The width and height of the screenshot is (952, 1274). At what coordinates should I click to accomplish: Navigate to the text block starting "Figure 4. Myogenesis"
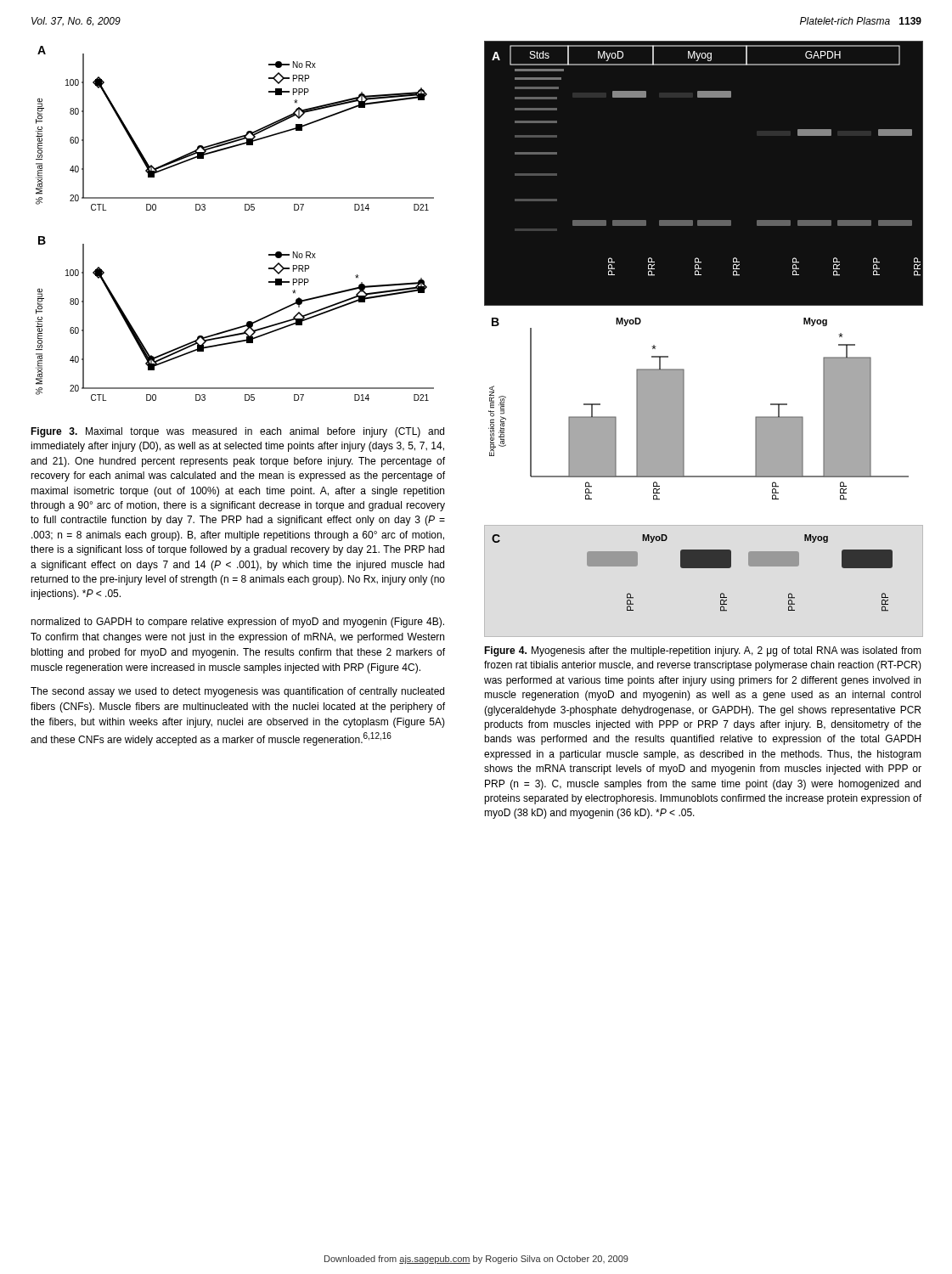(x=703, y=732)
